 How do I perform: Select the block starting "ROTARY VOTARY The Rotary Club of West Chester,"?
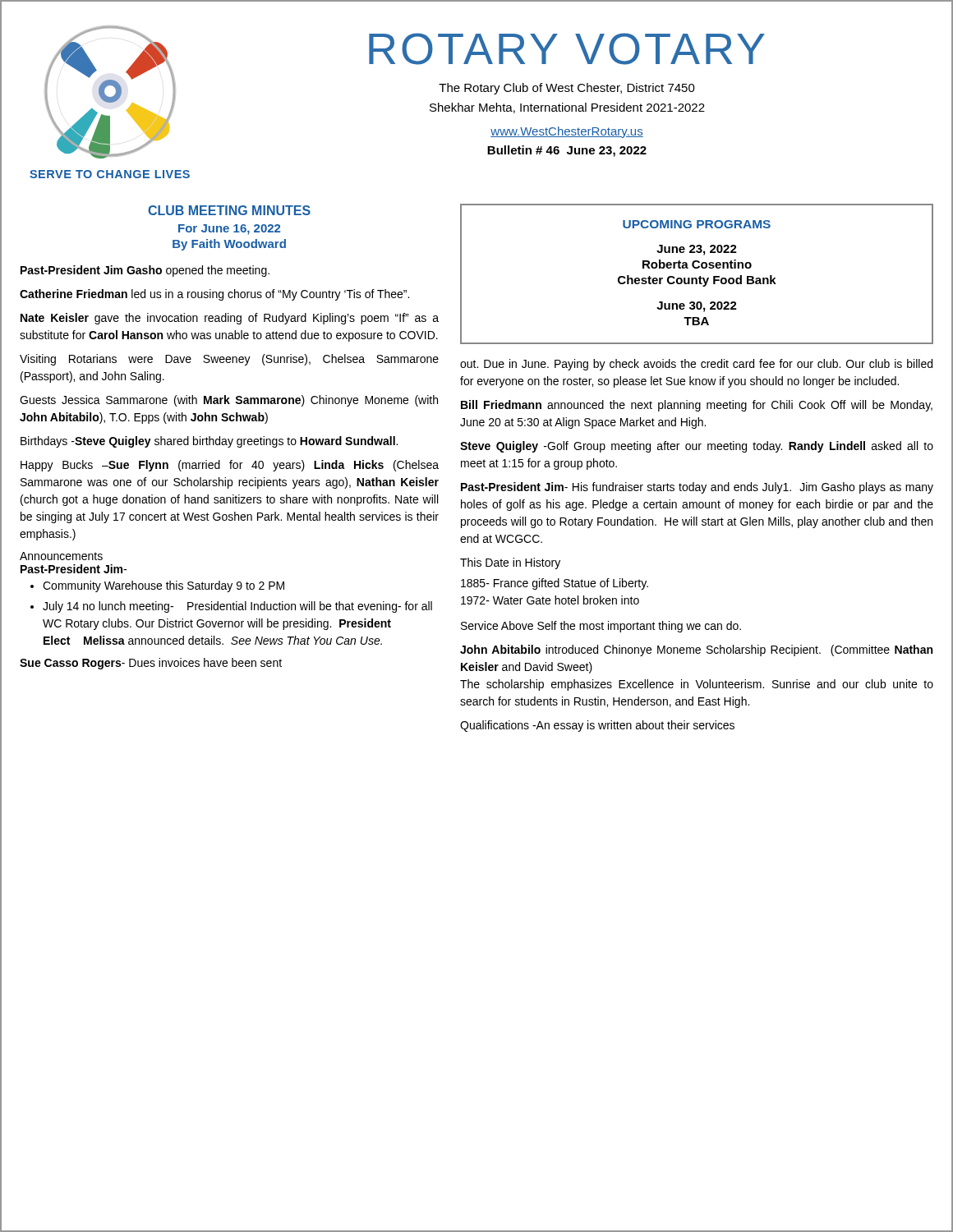tap(567, 92)
